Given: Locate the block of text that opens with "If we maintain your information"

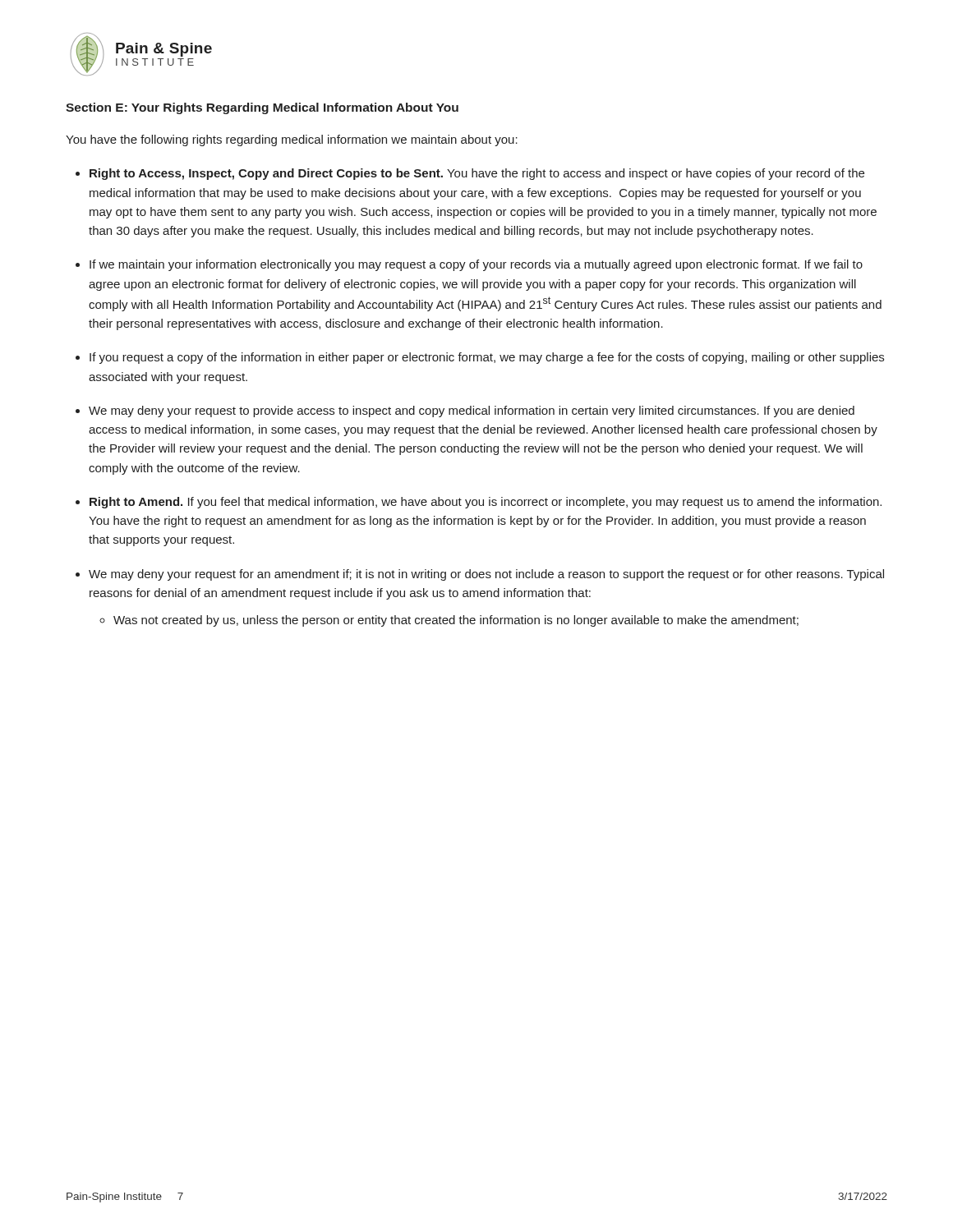Looking at the screenshot, I should point(485,294).
